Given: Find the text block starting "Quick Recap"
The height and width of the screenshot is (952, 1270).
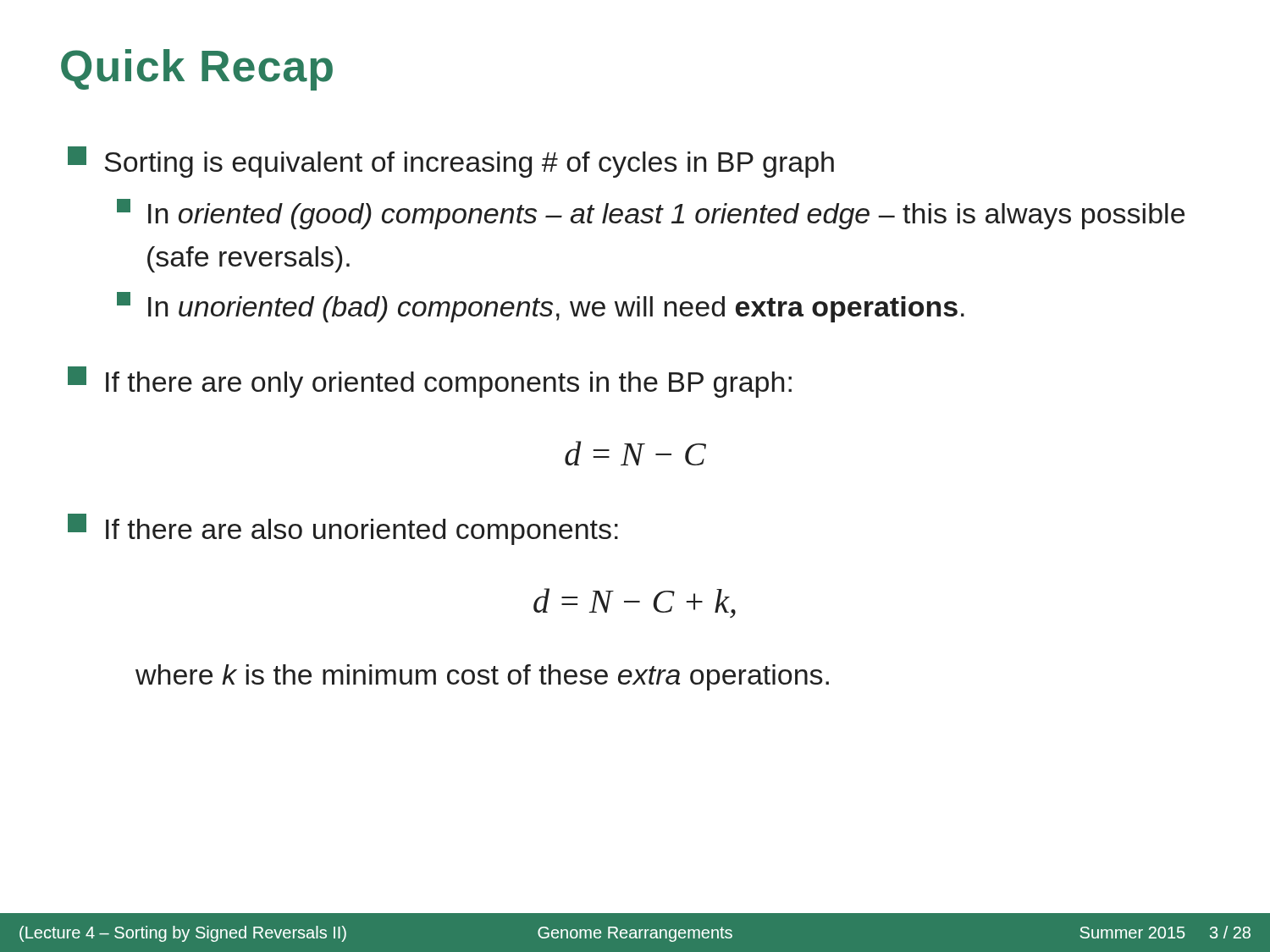Looking at the screenshot, I should coord(197,66).
